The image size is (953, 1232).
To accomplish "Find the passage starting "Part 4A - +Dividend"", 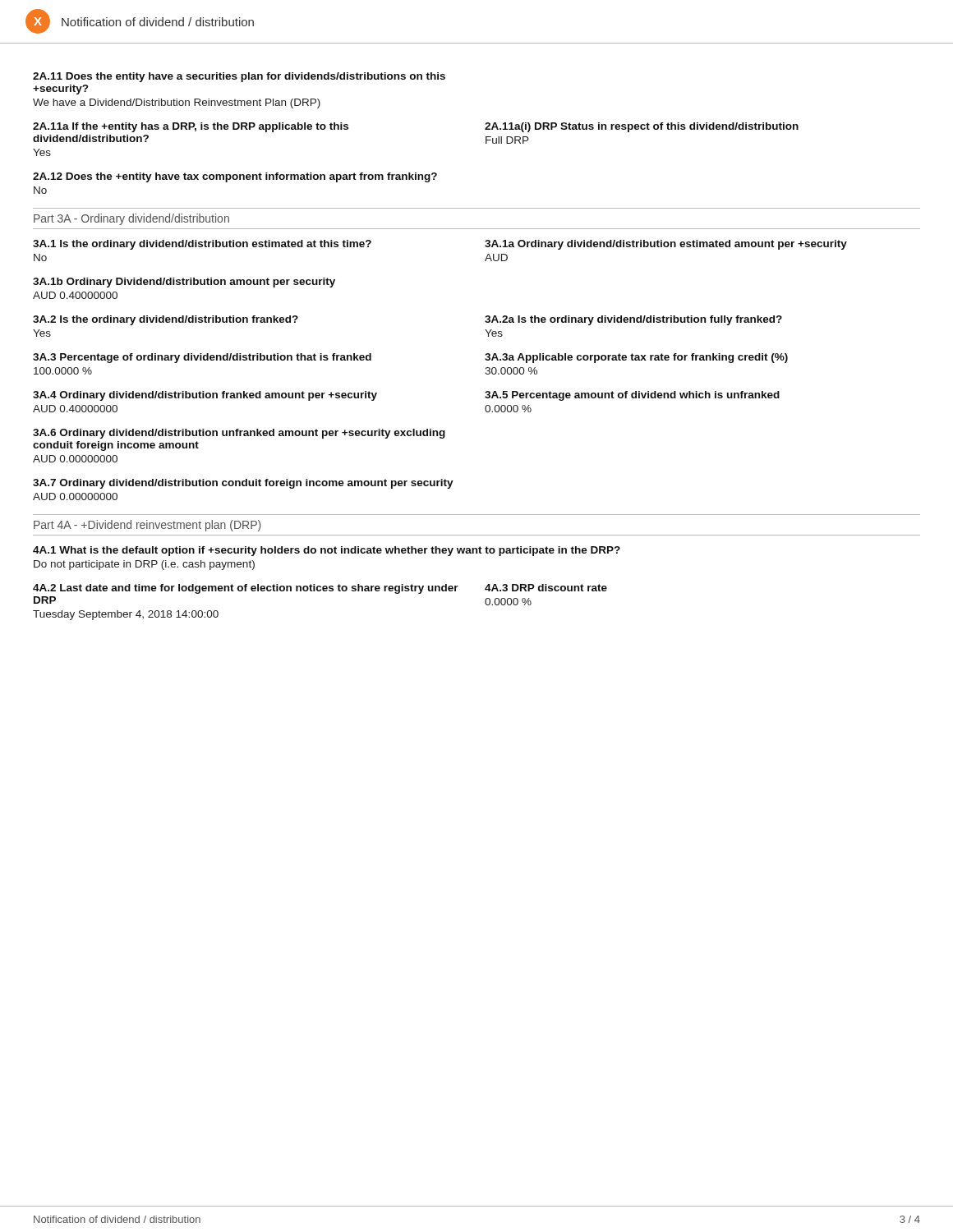I will 147,525.
